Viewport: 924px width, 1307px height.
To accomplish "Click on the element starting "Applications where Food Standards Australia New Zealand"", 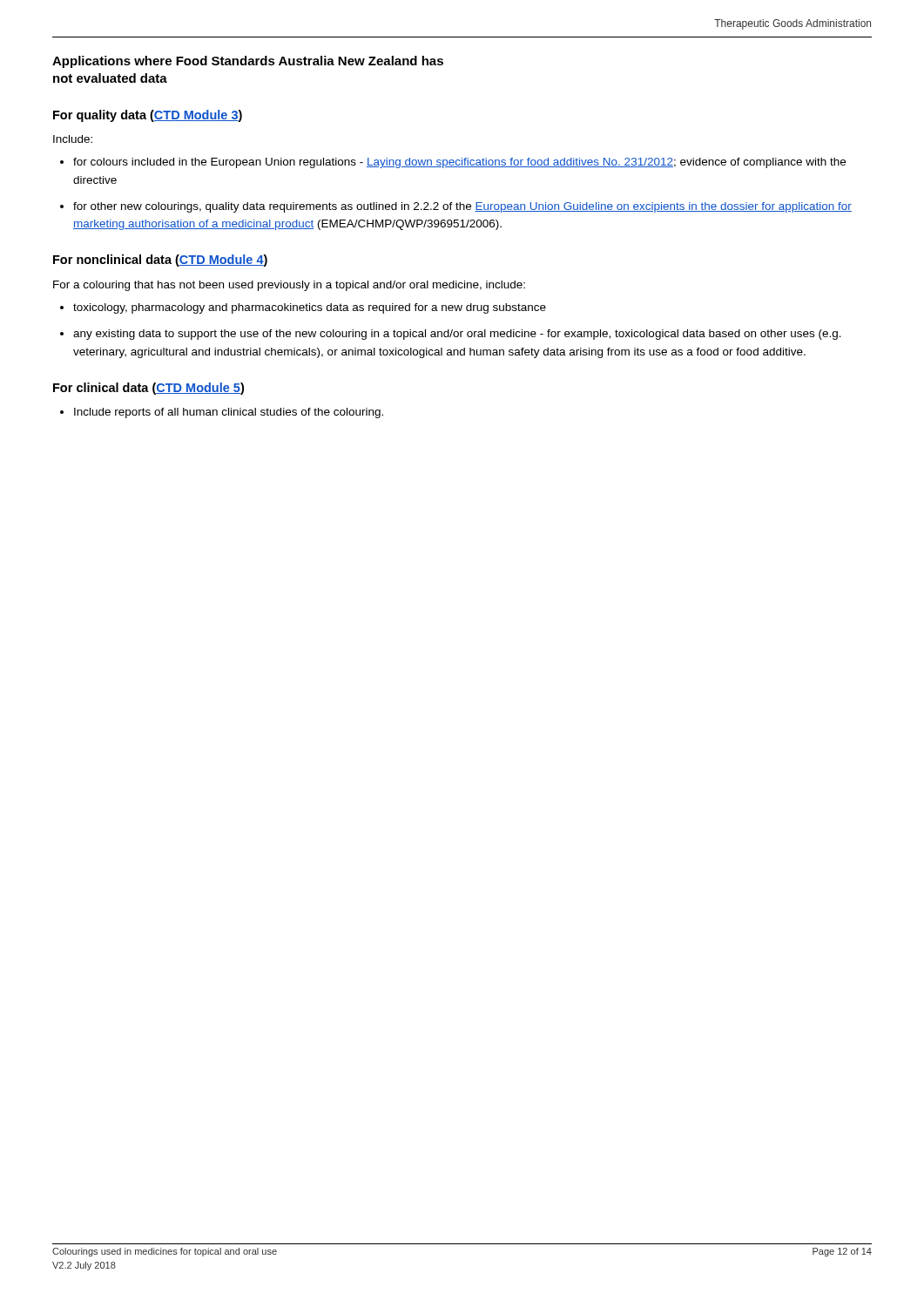I will (248, 62).
